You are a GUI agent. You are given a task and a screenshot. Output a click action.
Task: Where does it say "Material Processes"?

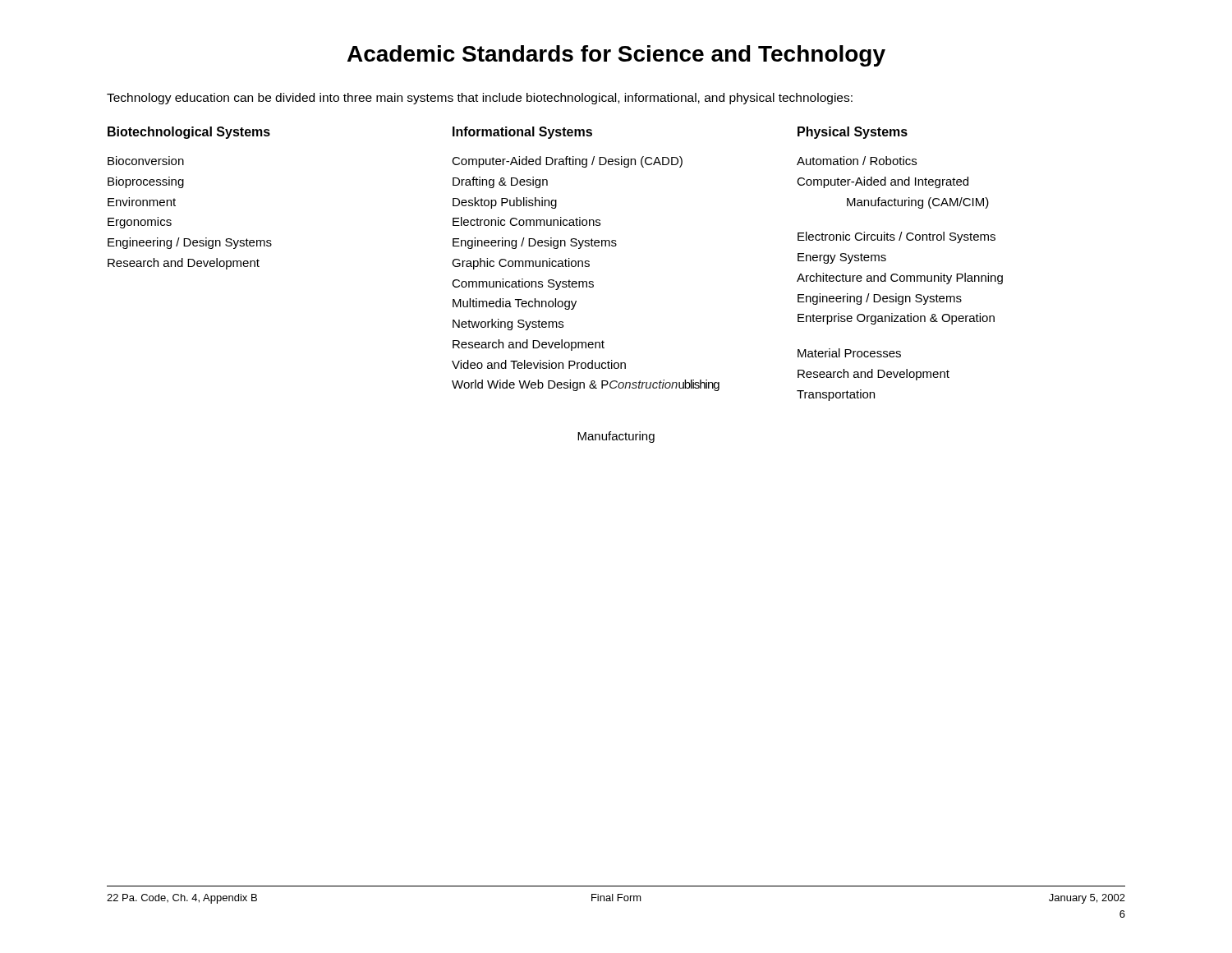pyautogui.click(x=849, y=353)
